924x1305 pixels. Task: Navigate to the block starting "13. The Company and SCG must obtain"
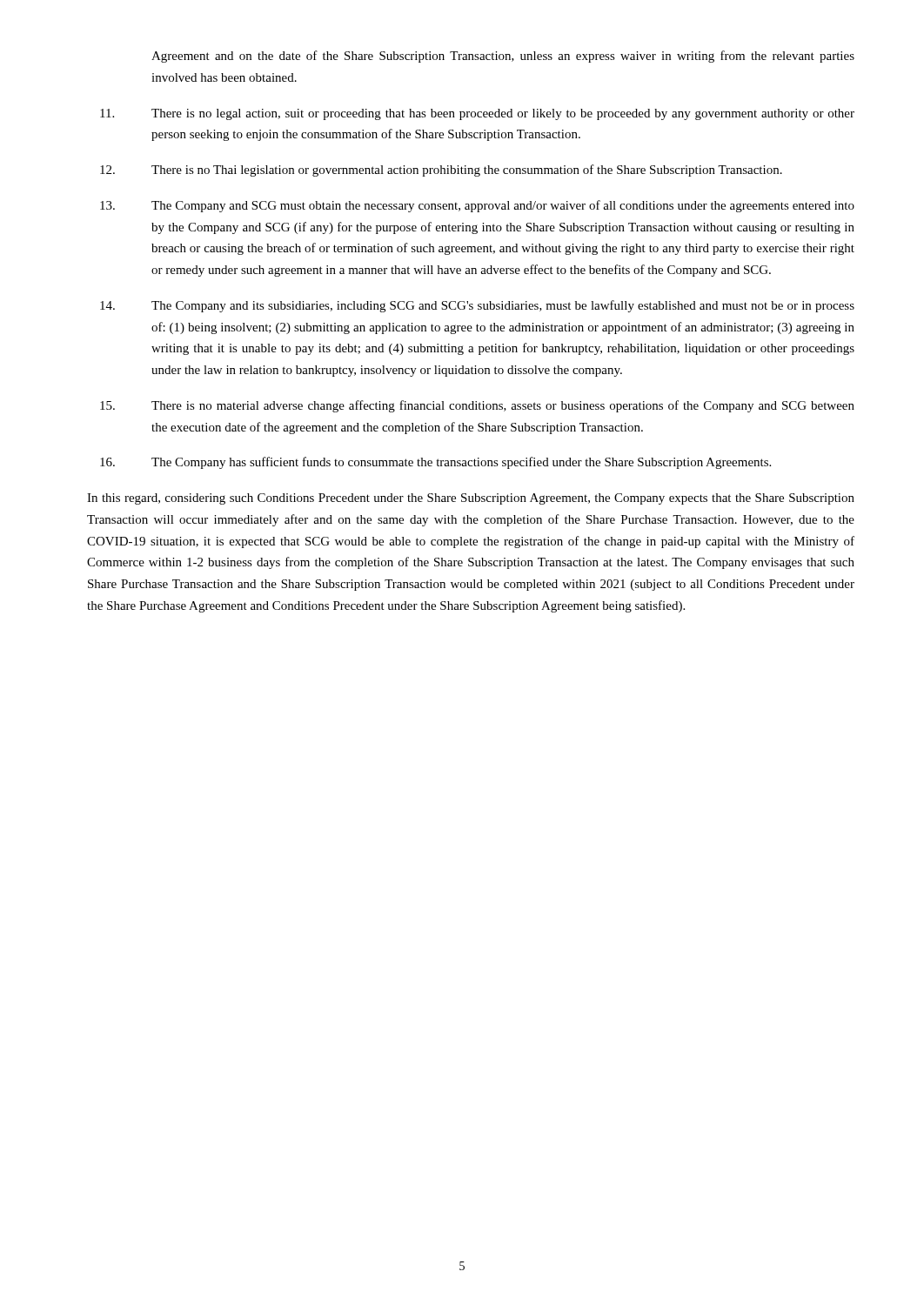[471, 238]
